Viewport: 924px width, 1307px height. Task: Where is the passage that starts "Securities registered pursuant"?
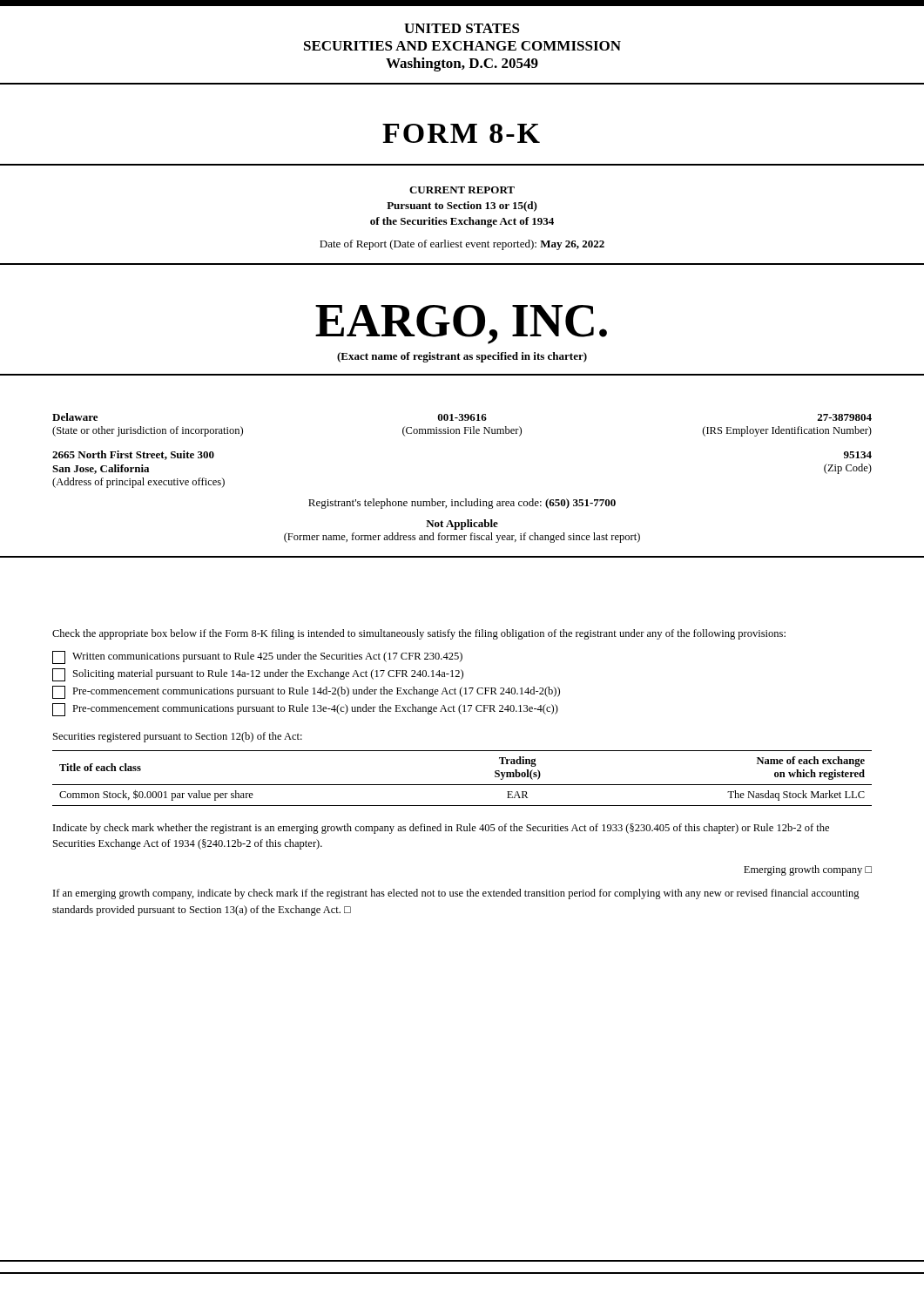coord(177,736)
